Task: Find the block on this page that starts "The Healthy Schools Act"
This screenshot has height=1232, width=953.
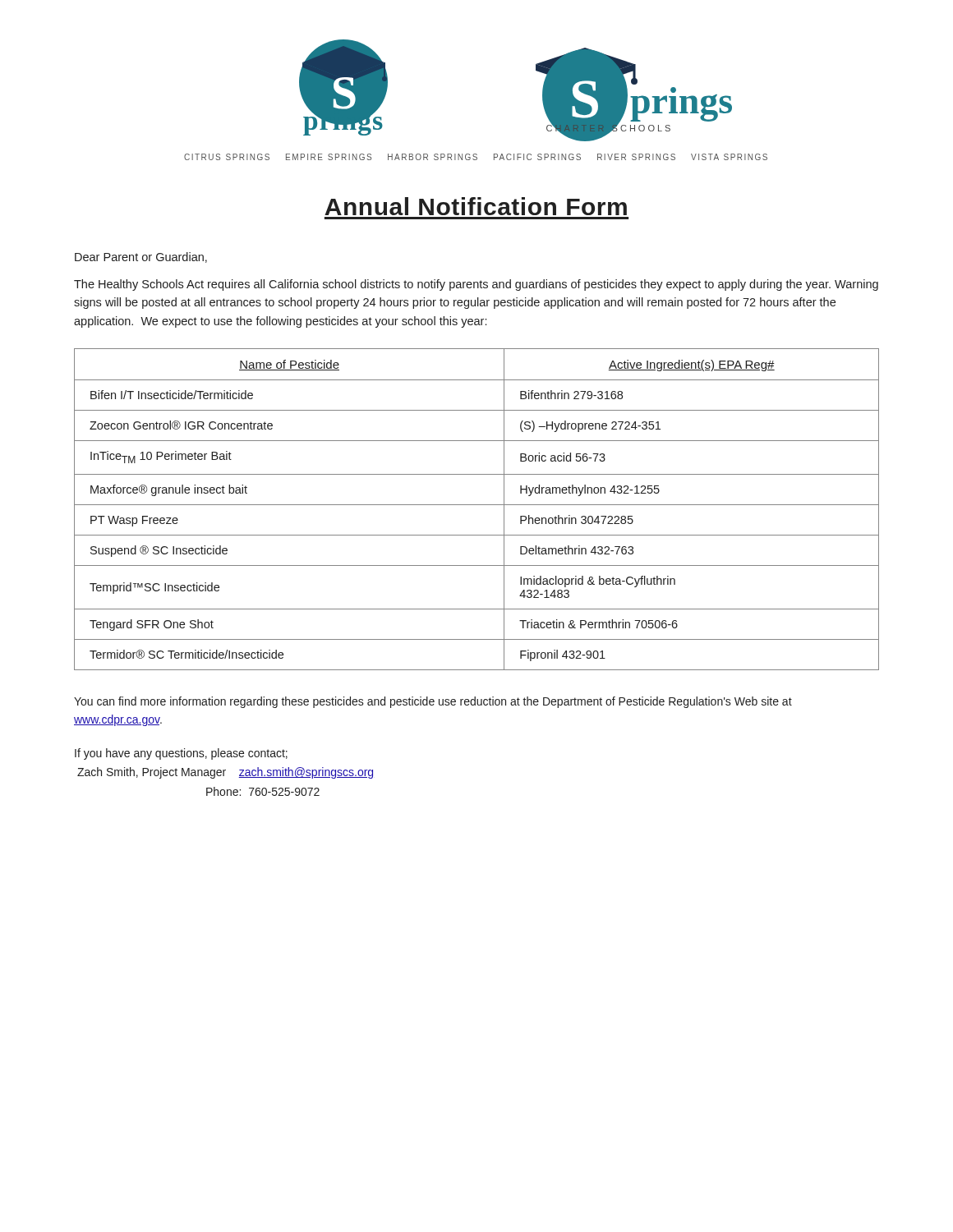Action: (476, 303)
